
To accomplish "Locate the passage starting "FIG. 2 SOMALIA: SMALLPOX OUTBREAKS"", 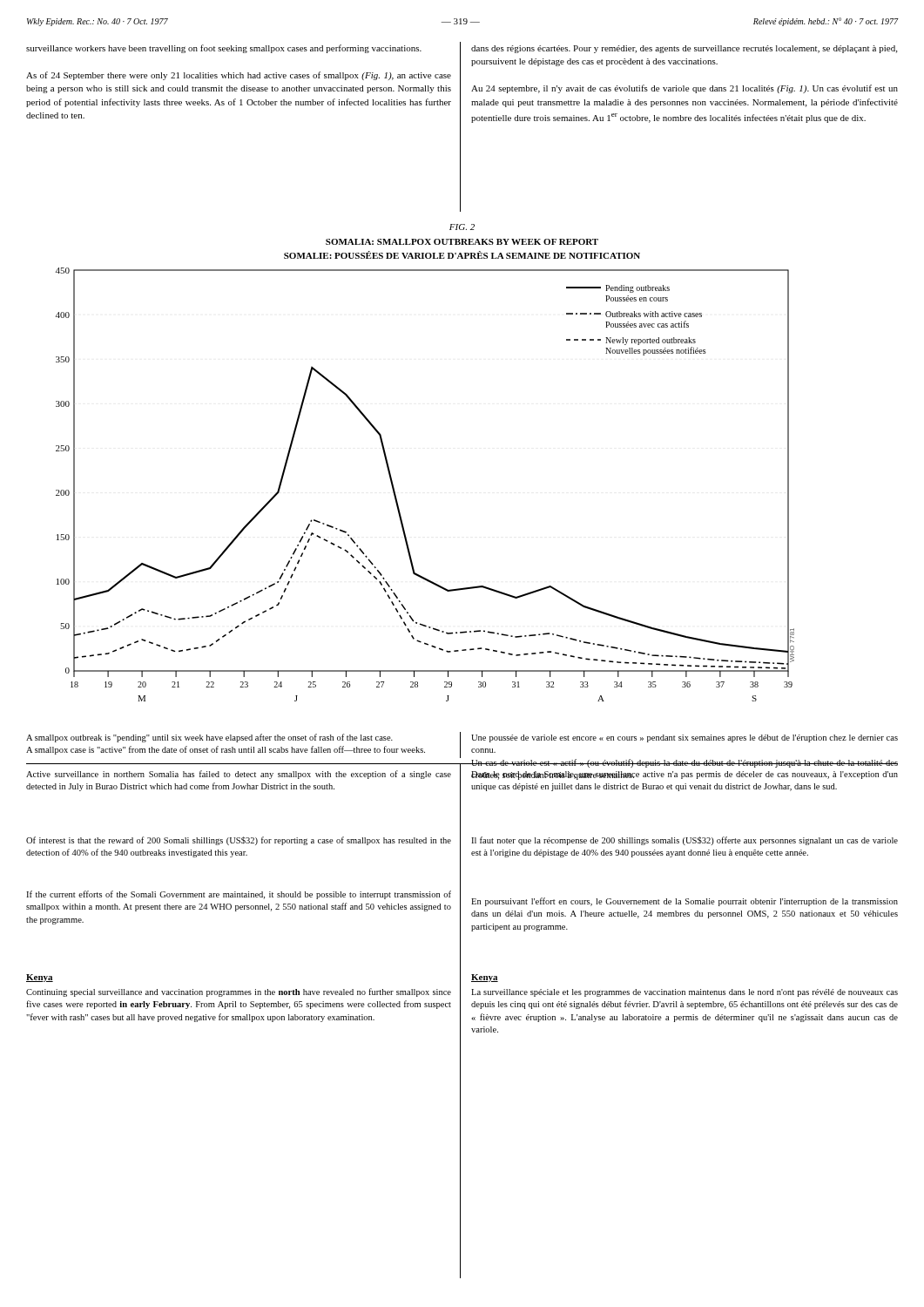I will (x=462, y=241).
